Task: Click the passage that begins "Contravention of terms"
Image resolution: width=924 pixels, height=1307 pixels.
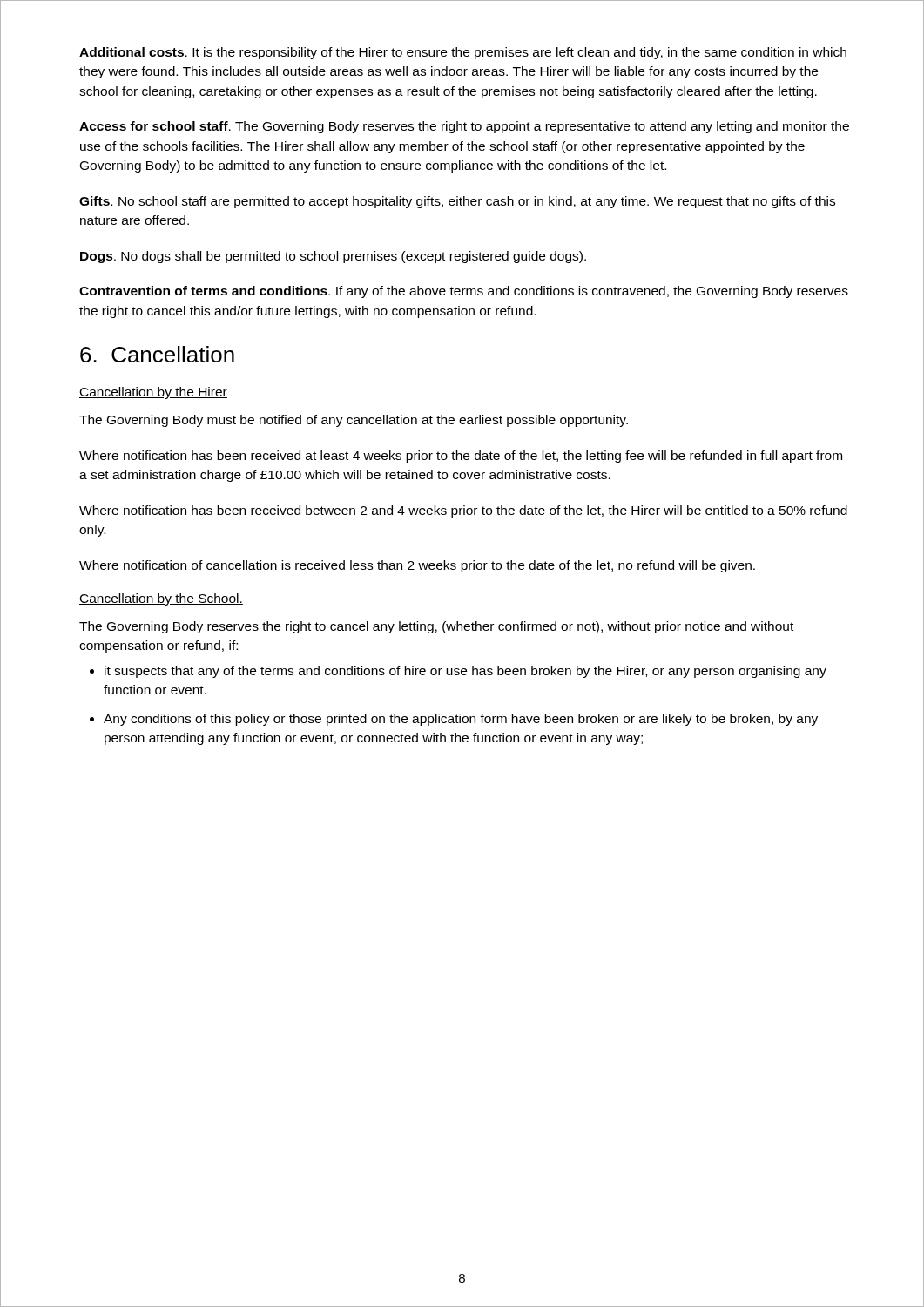Action: pyautogui.click(x=464, y=301)
